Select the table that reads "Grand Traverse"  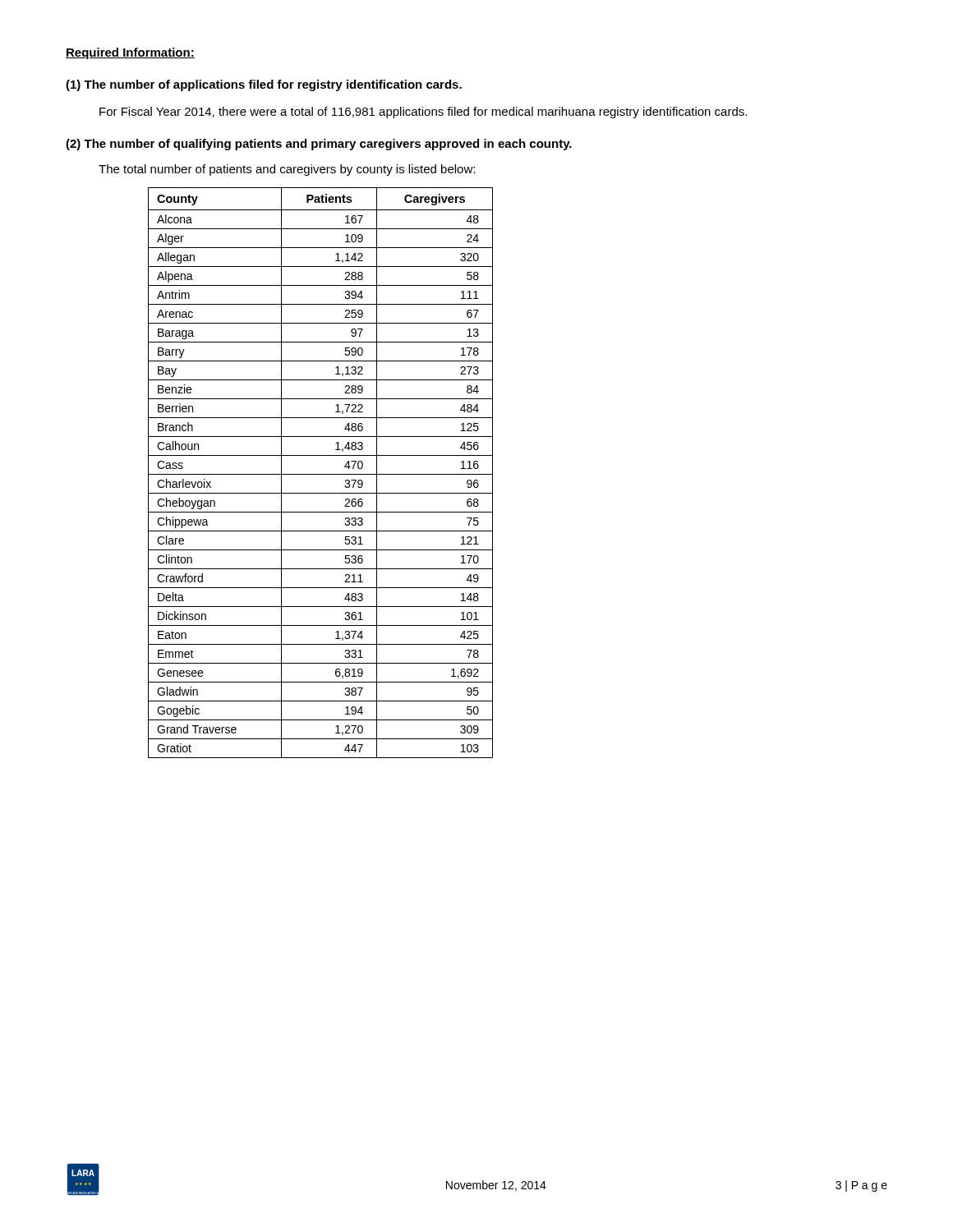pyautogui.click(x=518, y=472)
